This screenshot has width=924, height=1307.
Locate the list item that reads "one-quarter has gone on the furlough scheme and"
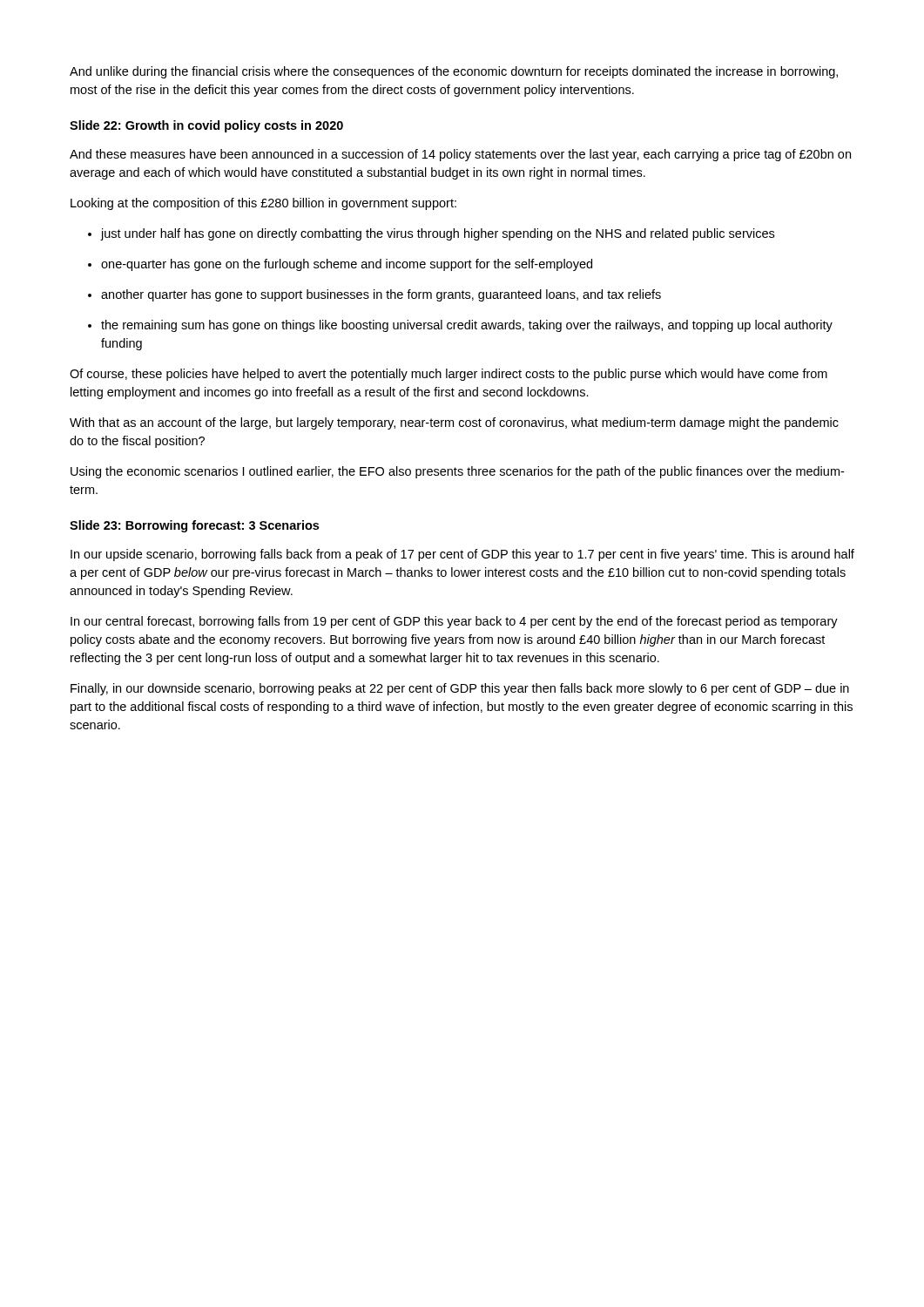(347, 264)
